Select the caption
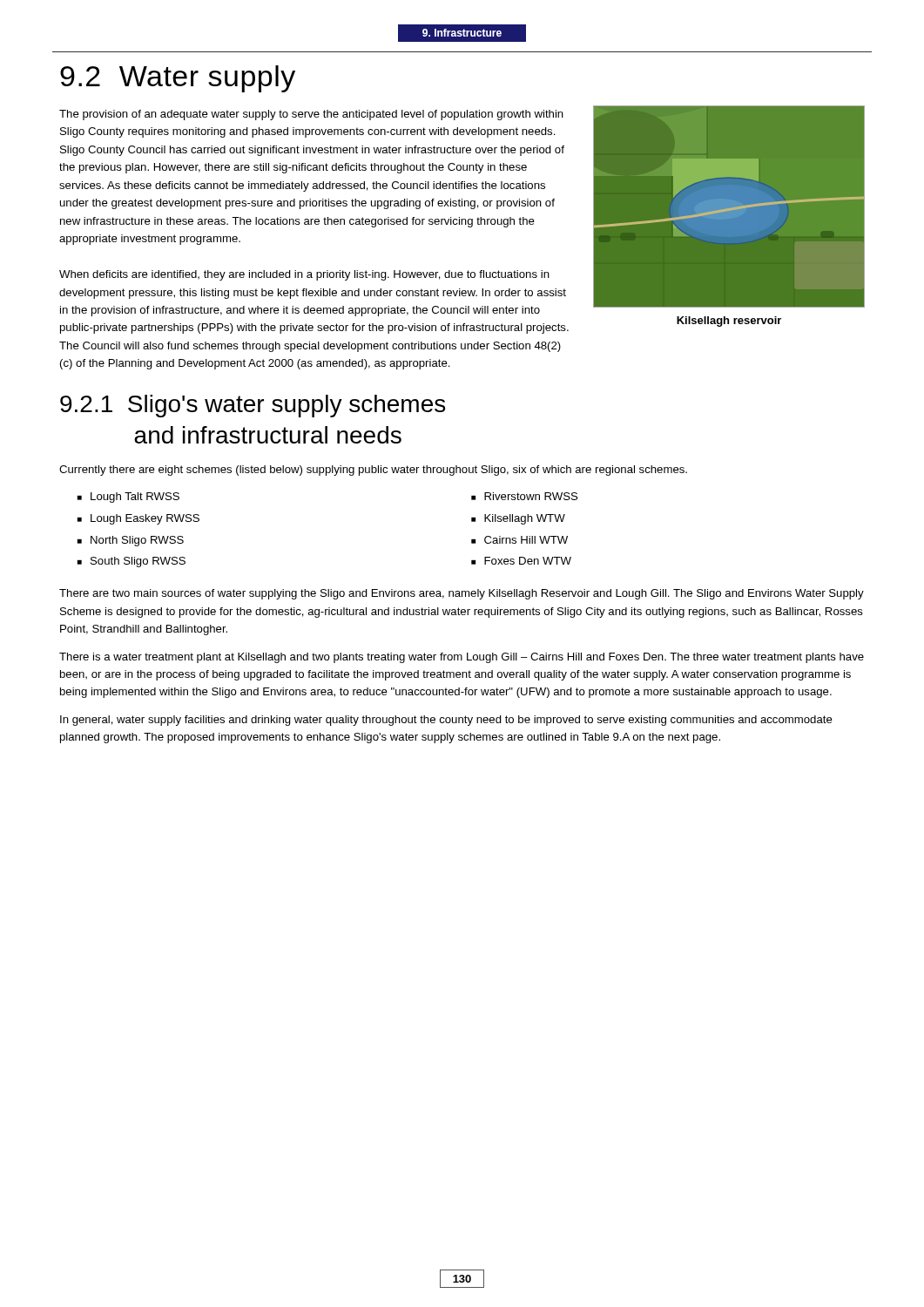 729,320
